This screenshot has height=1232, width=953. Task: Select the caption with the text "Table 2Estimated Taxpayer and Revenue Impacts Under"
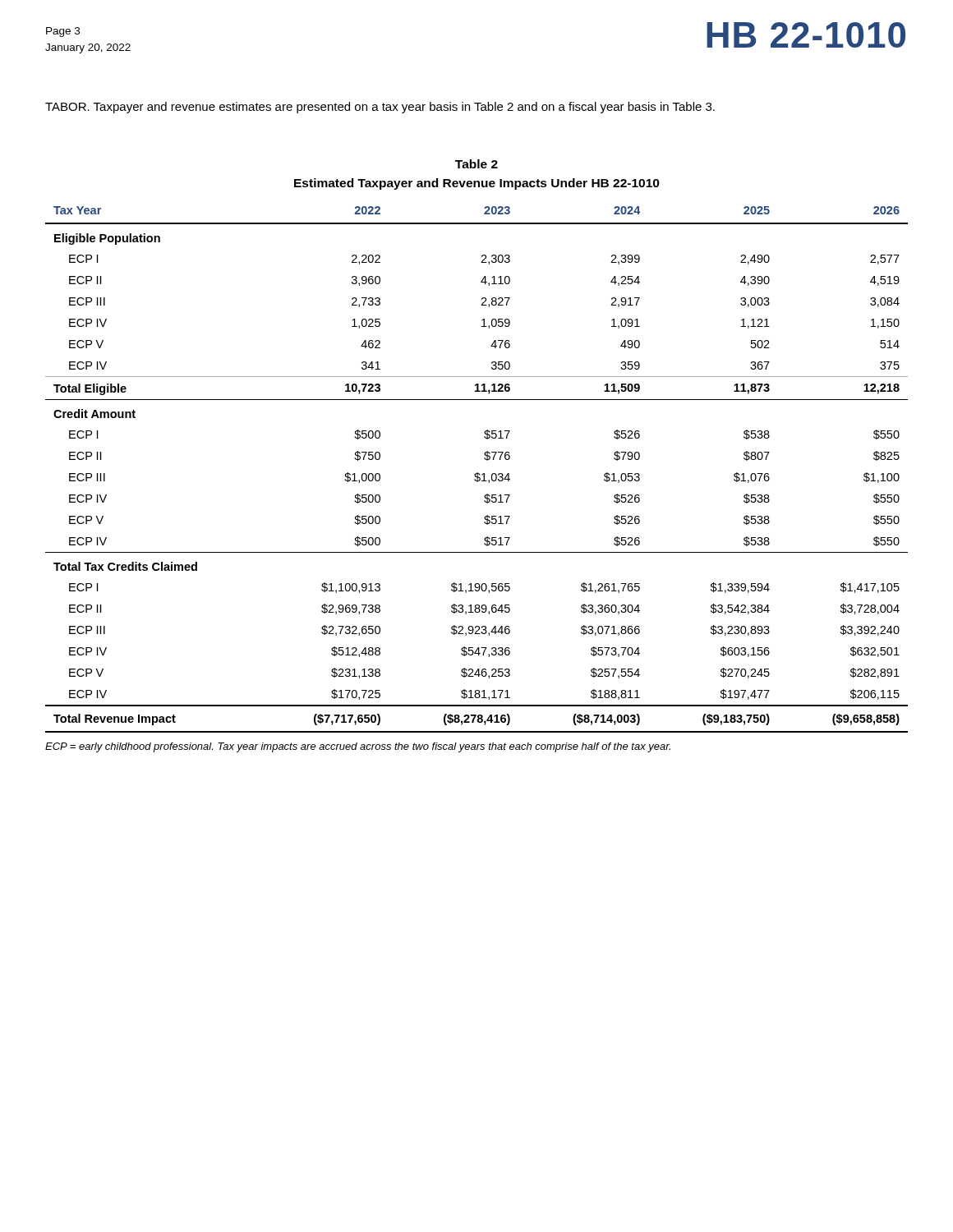point(476,173)
